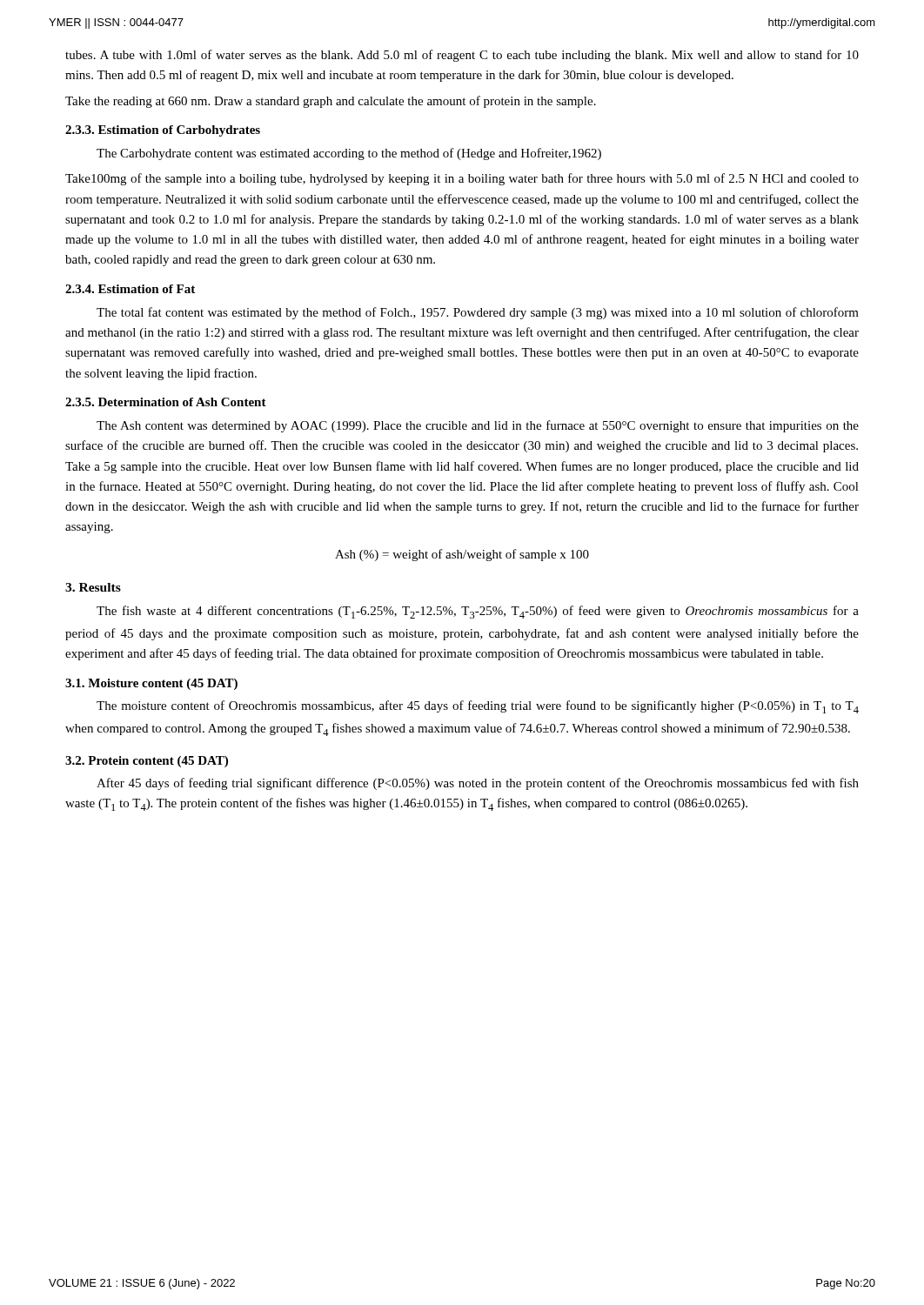Point to the block beginning "The fish waste at 4 different concentrations (T1-6.25%,"

coord(462,633)
